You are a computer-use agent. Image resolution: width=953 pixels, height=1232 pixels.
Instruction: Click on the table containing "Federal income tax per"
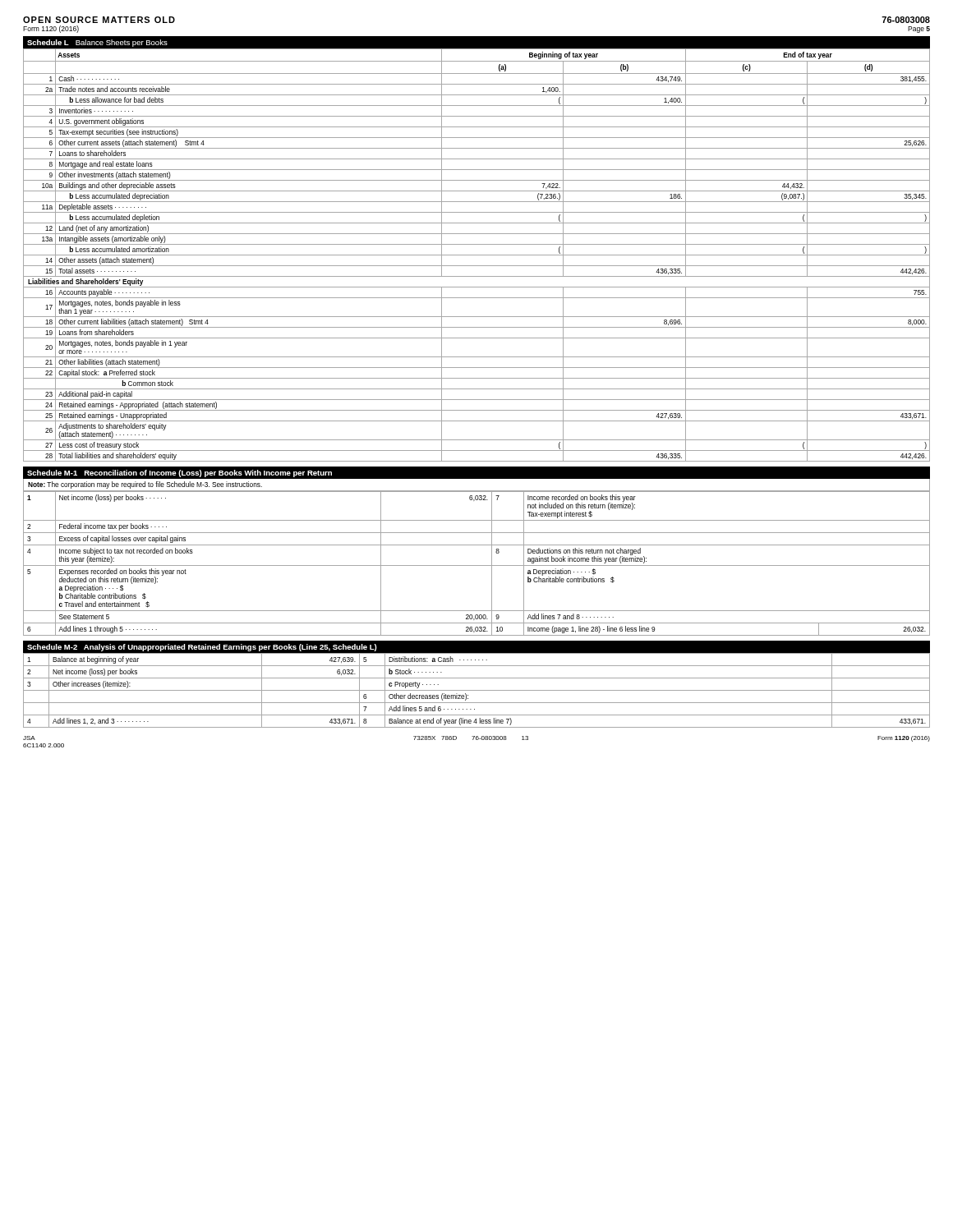pyautogui.click(x=476, y=563)
